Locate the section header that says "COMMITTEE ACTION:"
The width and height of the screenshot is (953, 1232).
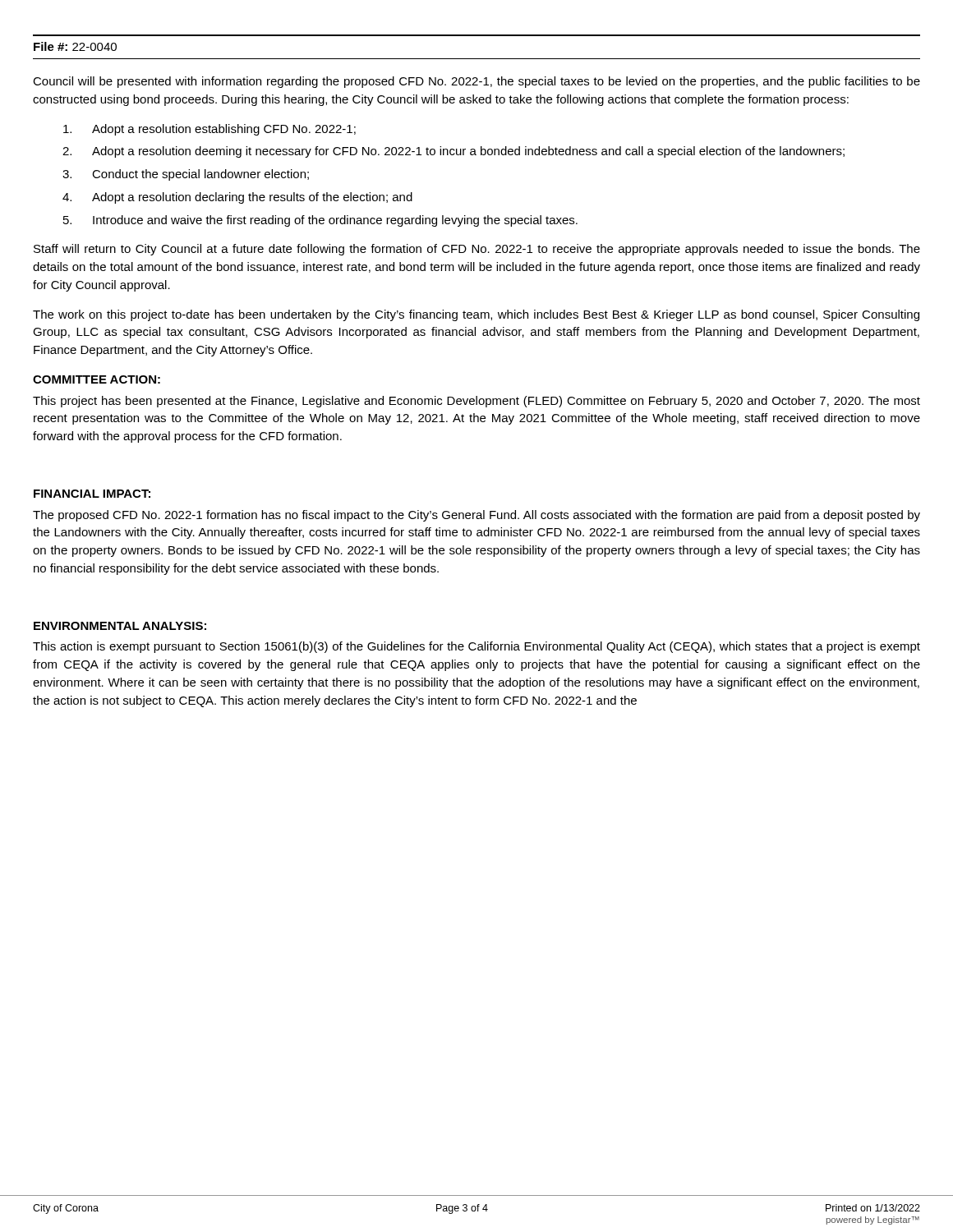[97, 379]
